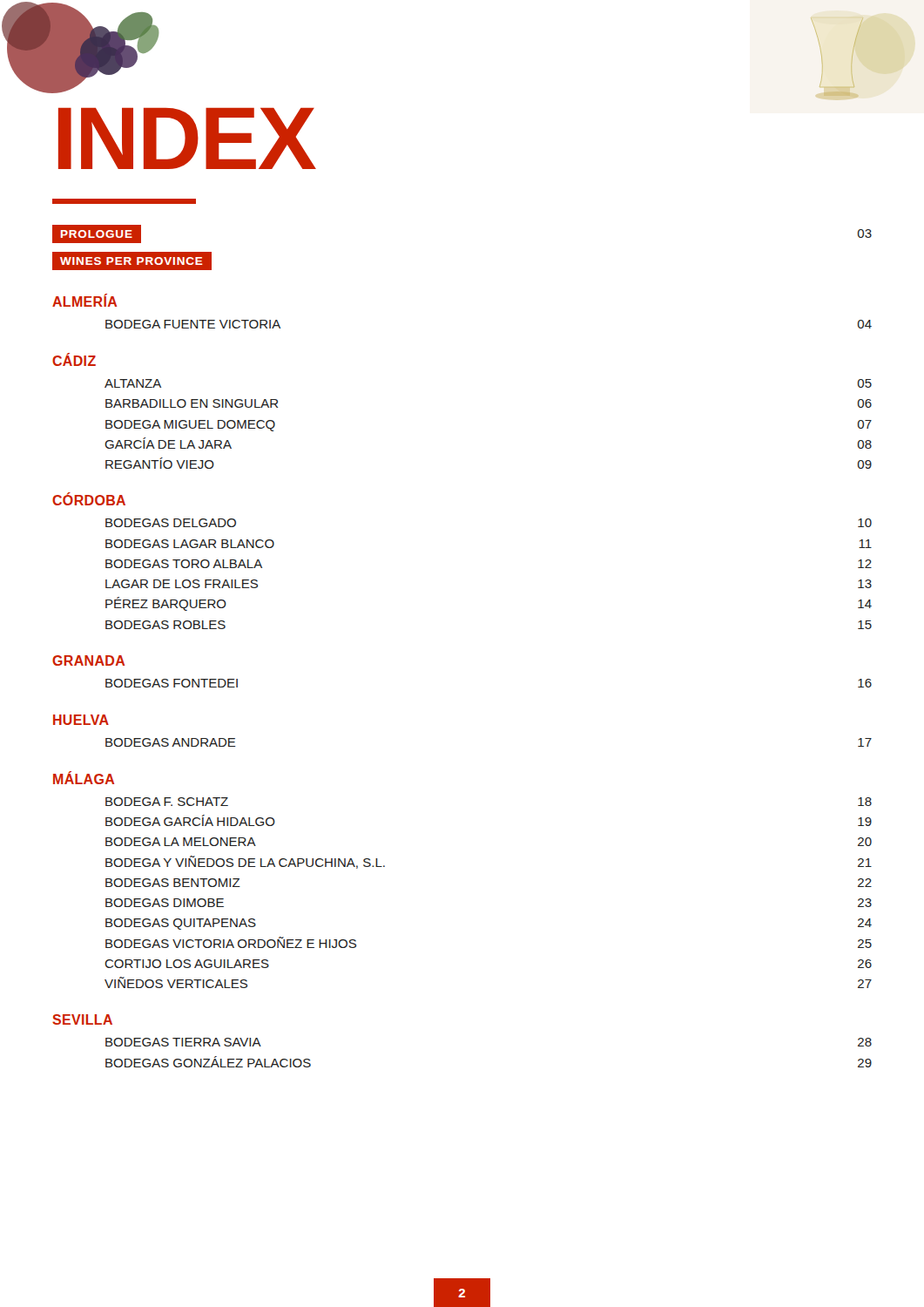Navigate to the element starting "BODEGAS ANDRADE17"
This screenshot has width=924, height=1307.
pos(165,742)
